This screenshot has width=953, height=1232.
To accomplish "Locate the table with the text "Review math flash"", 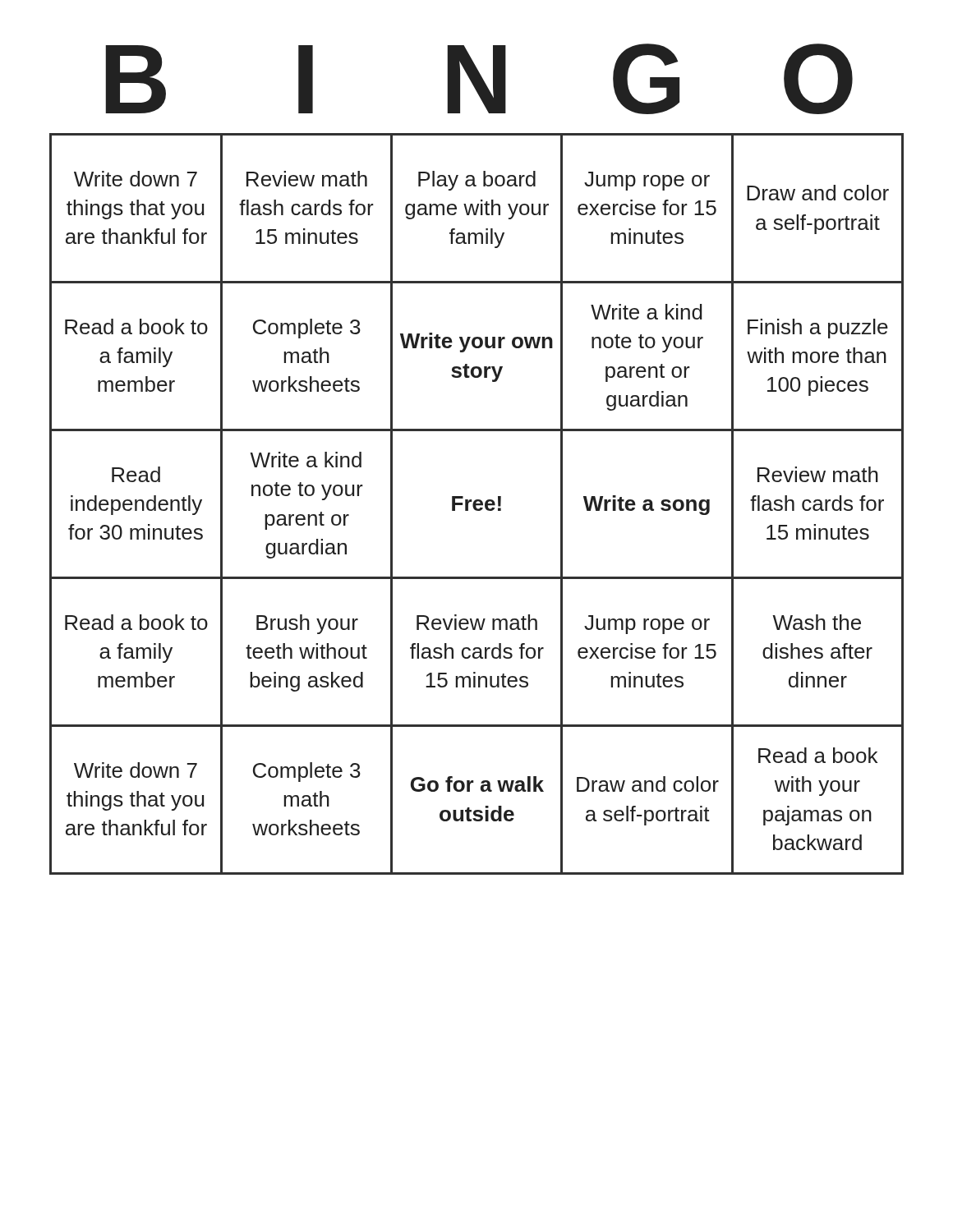I will click(x=476, y=450).
